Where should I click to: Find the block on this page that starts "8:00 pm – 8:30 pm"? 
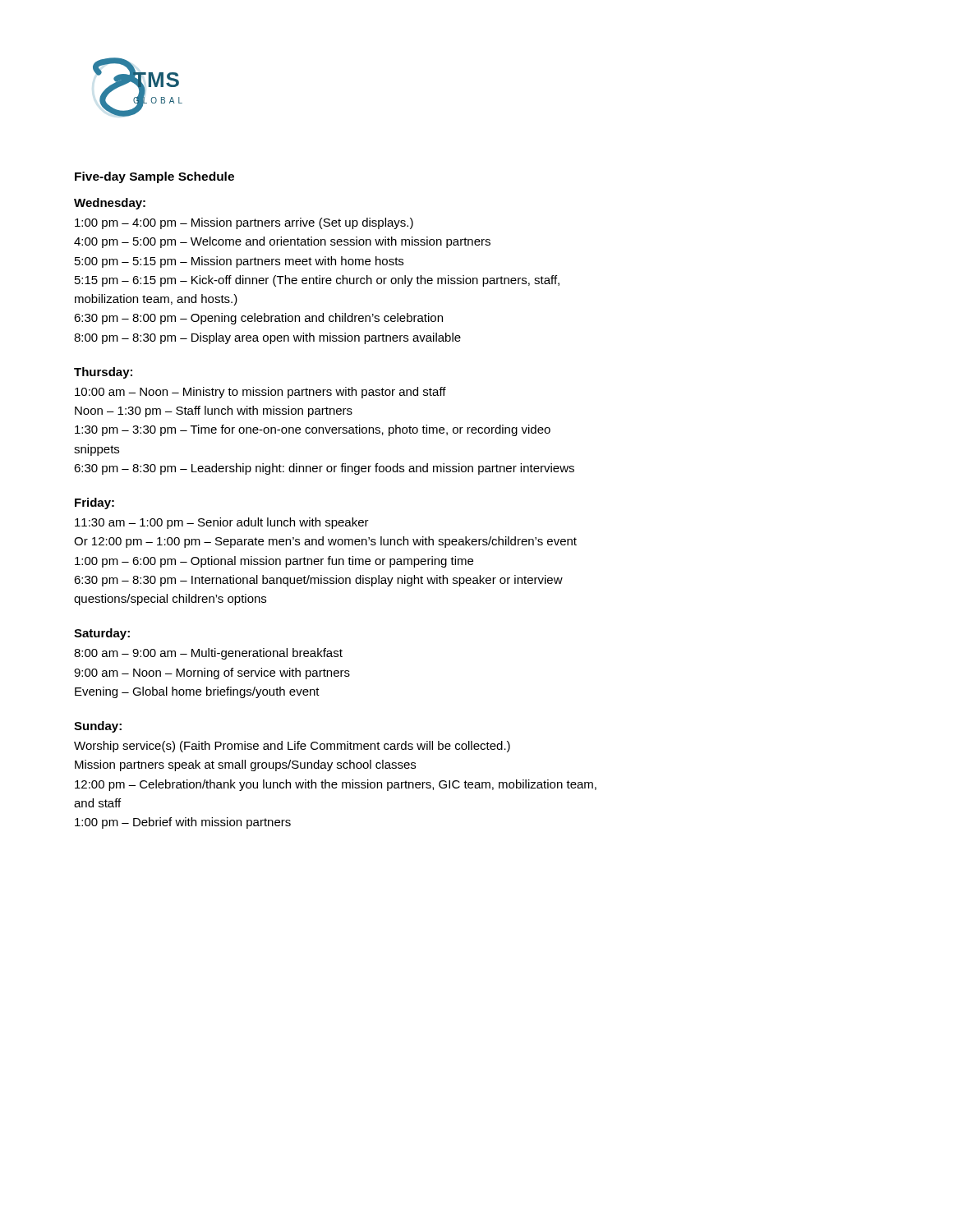[267, 337]
